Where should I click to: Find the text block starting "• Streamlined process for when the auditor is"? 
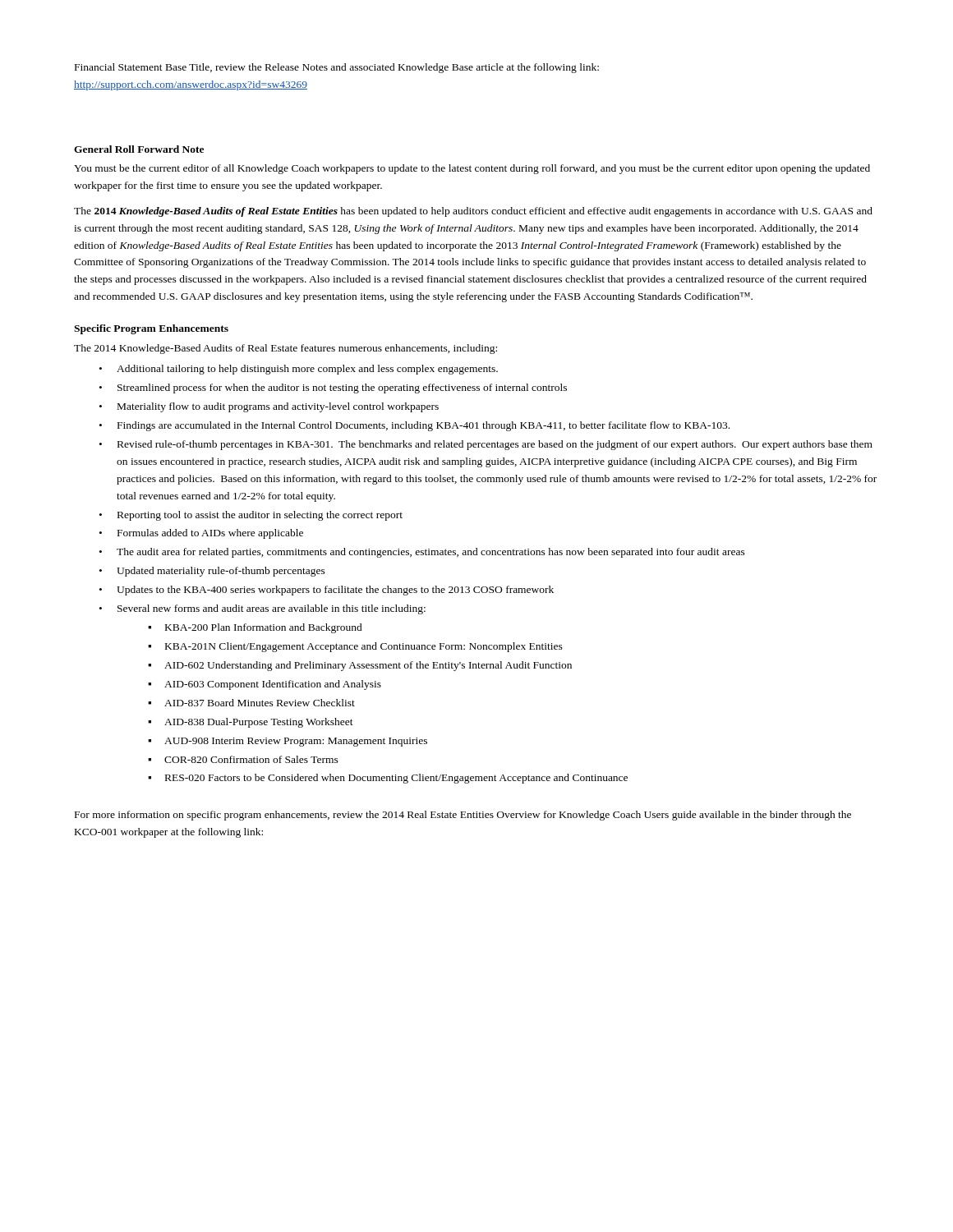pyautogui.click(x=333, y=388)
